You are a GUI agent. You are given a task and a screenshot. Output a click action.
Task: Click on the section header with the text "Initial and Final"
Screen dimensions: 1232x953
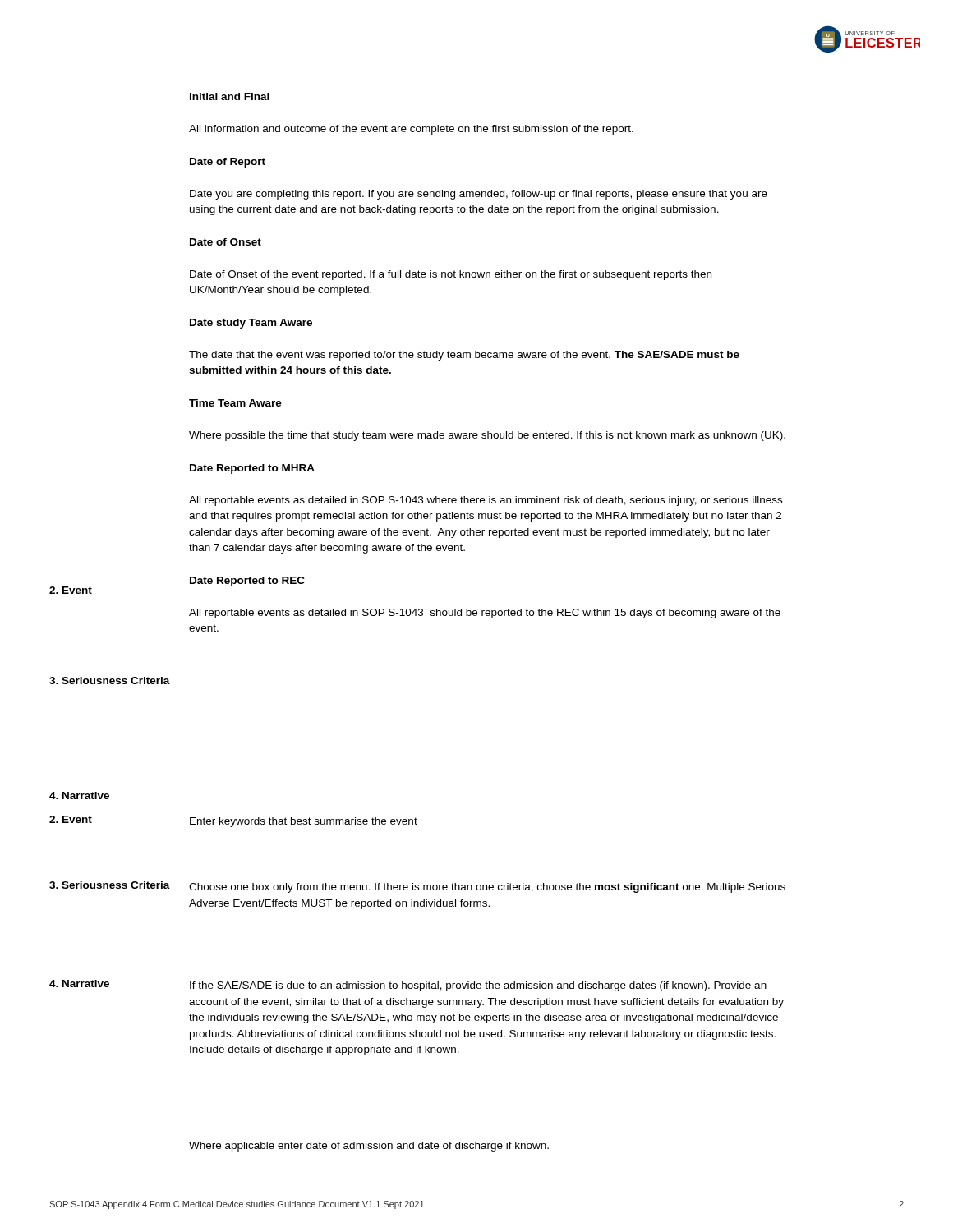click(230, 97)
